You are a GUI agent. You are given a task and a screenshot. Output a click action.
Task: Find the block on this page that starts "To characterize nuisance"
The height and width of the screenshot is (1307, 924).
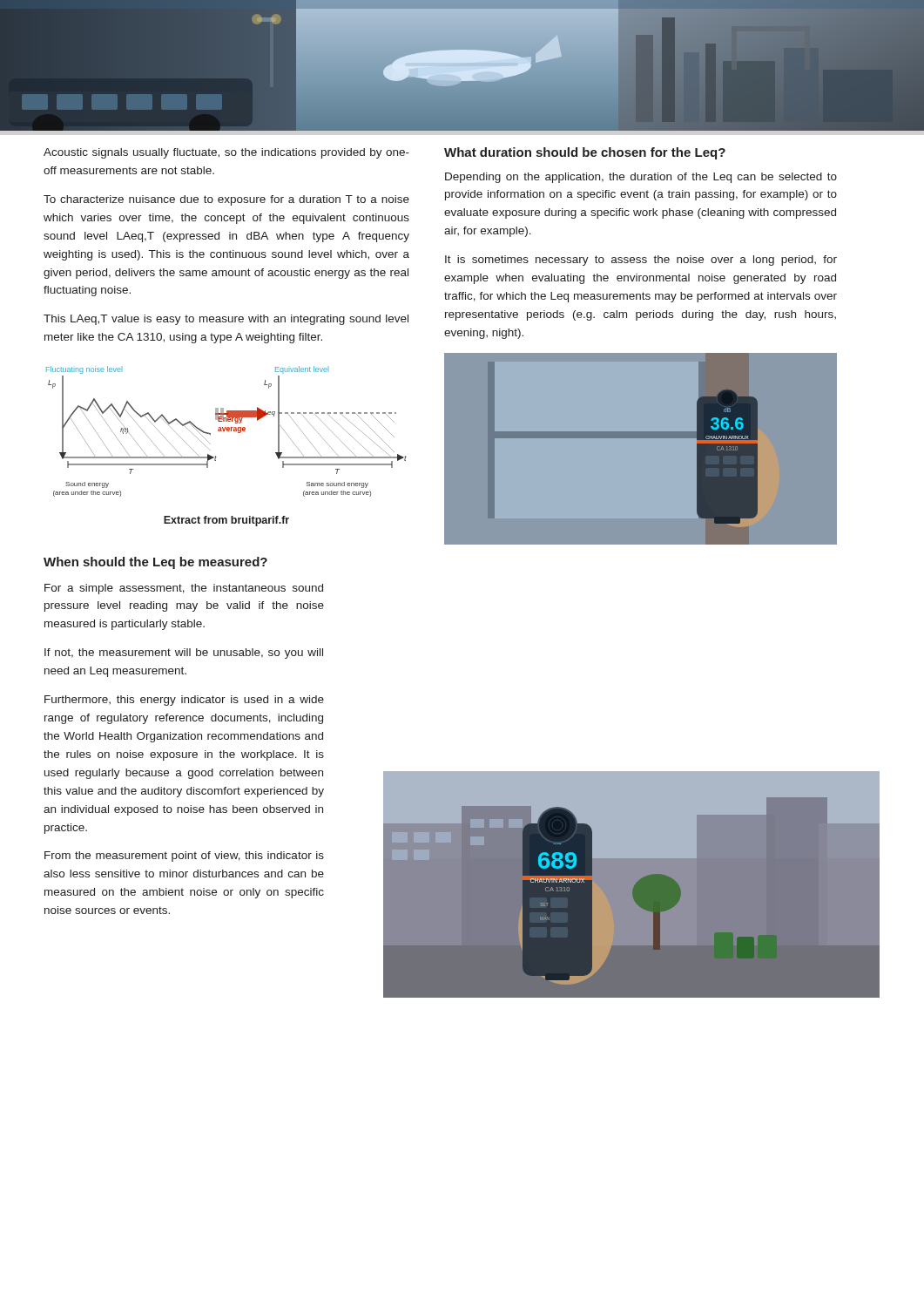[x=226, y=245]
